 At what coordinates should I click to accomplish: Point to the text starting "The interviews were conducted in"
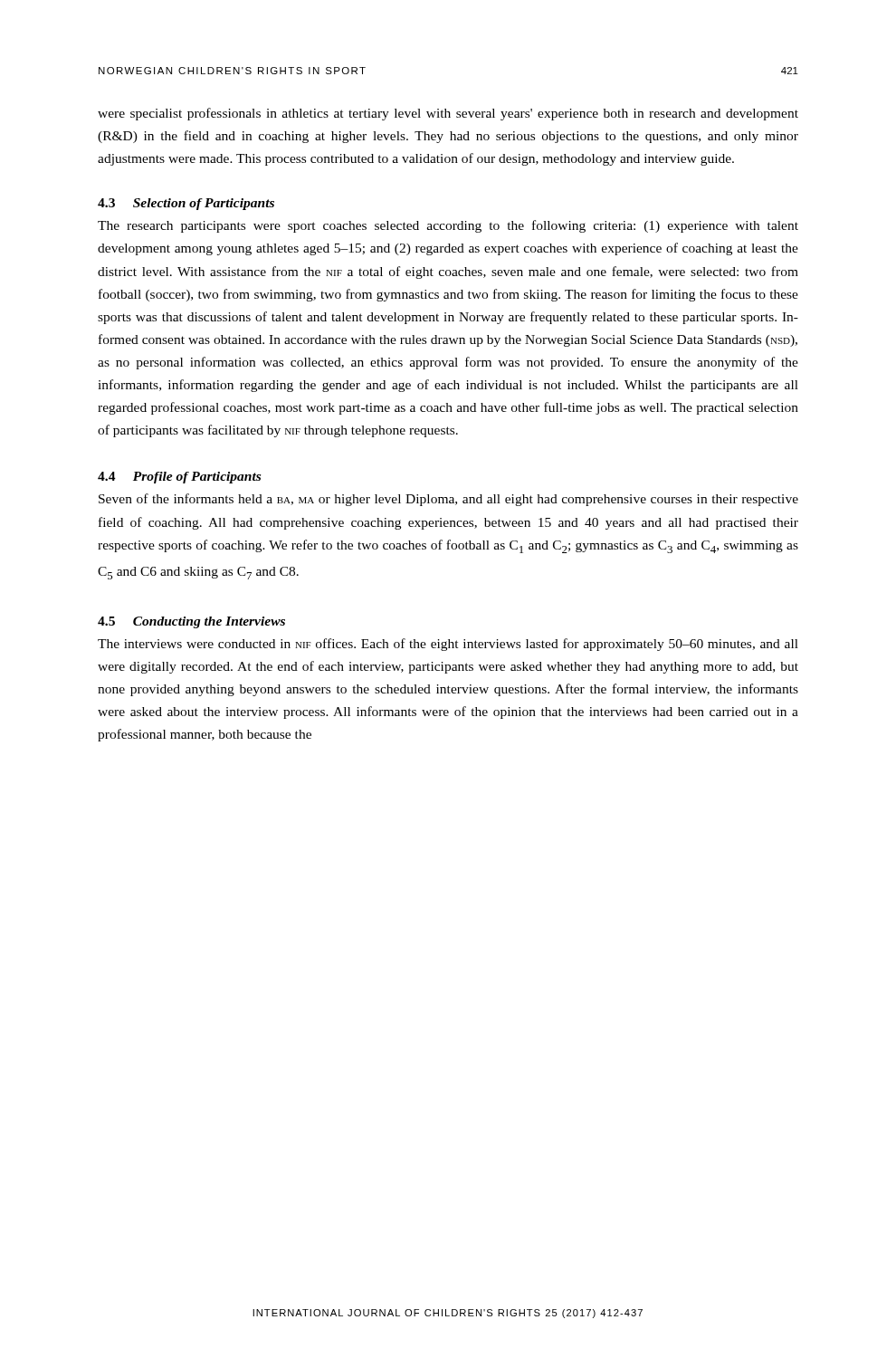448,688
